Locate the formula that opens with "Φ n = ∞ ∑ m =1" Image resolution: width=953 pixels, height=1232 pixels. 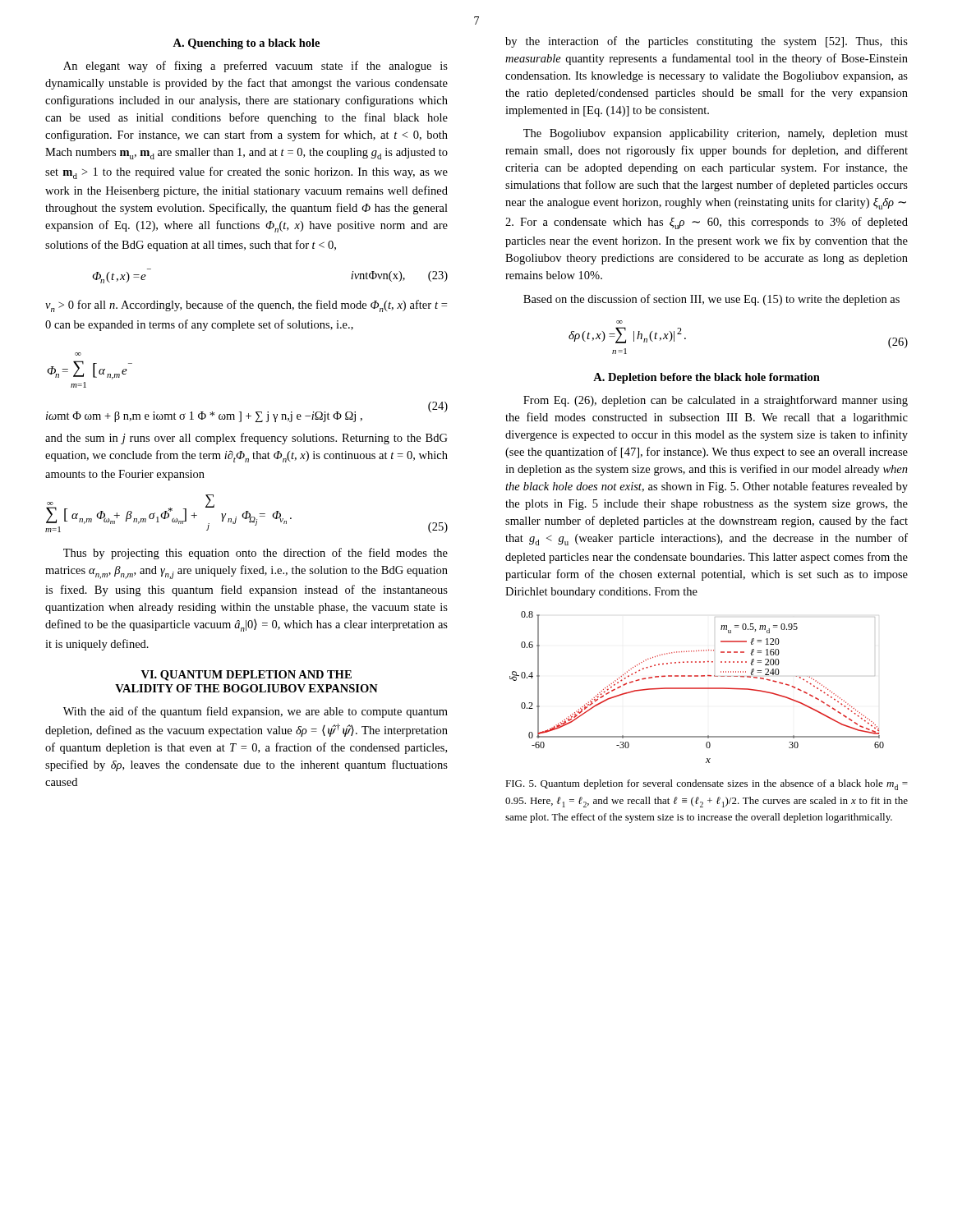pos(90,370)
